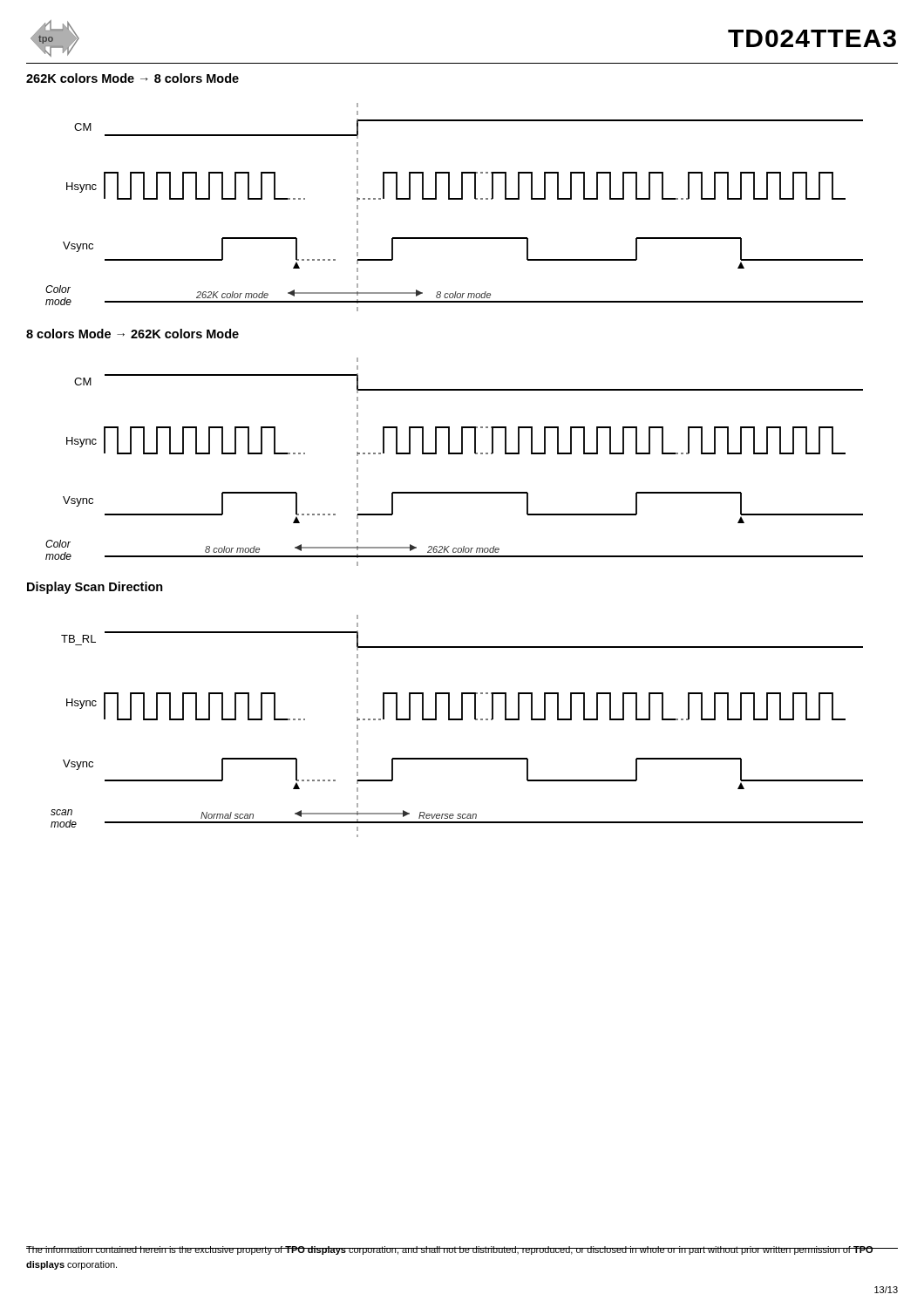Screen dimensions: 1308x924
Task: Click where it says "8 colors Mode → 262K colors Mode"
Action: (x=133, y=334)
